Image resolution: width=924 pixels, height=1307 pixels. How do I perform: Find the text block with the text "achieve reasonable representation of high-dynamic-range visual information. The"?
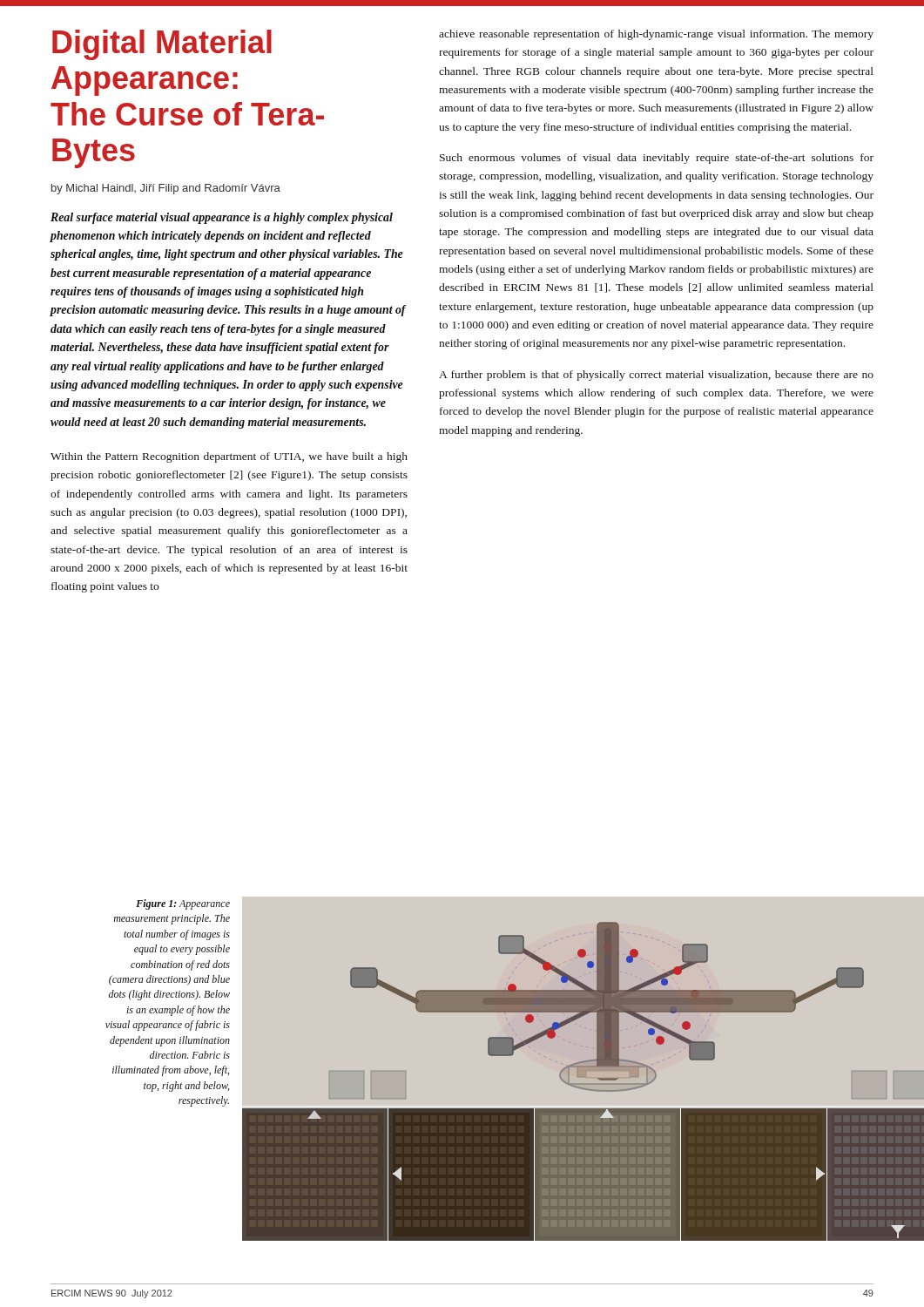(x=656, y=80)
